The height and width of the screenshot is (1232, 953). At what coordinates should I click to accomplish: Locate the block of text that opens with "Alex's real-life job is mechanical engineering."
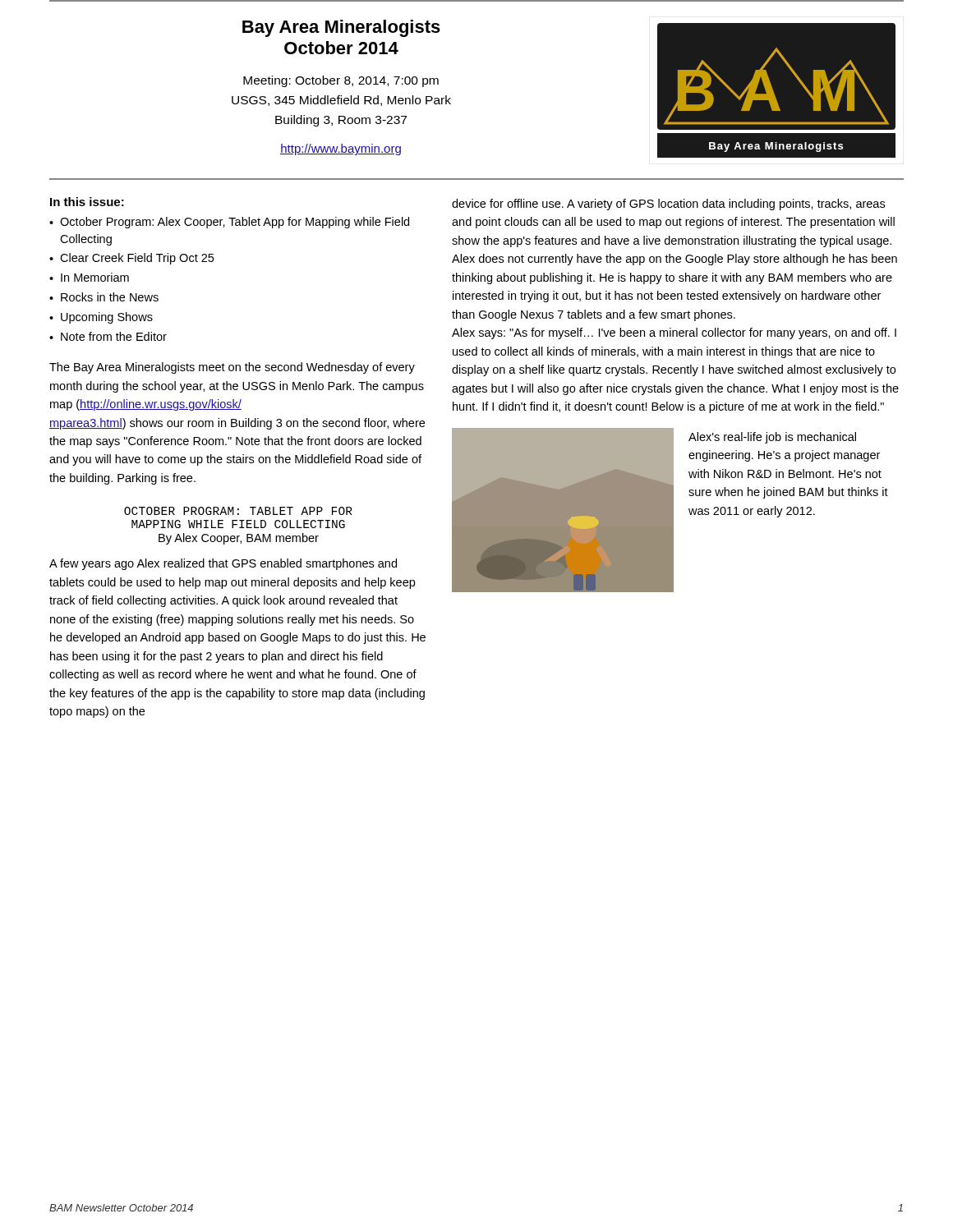click(788, 474)
